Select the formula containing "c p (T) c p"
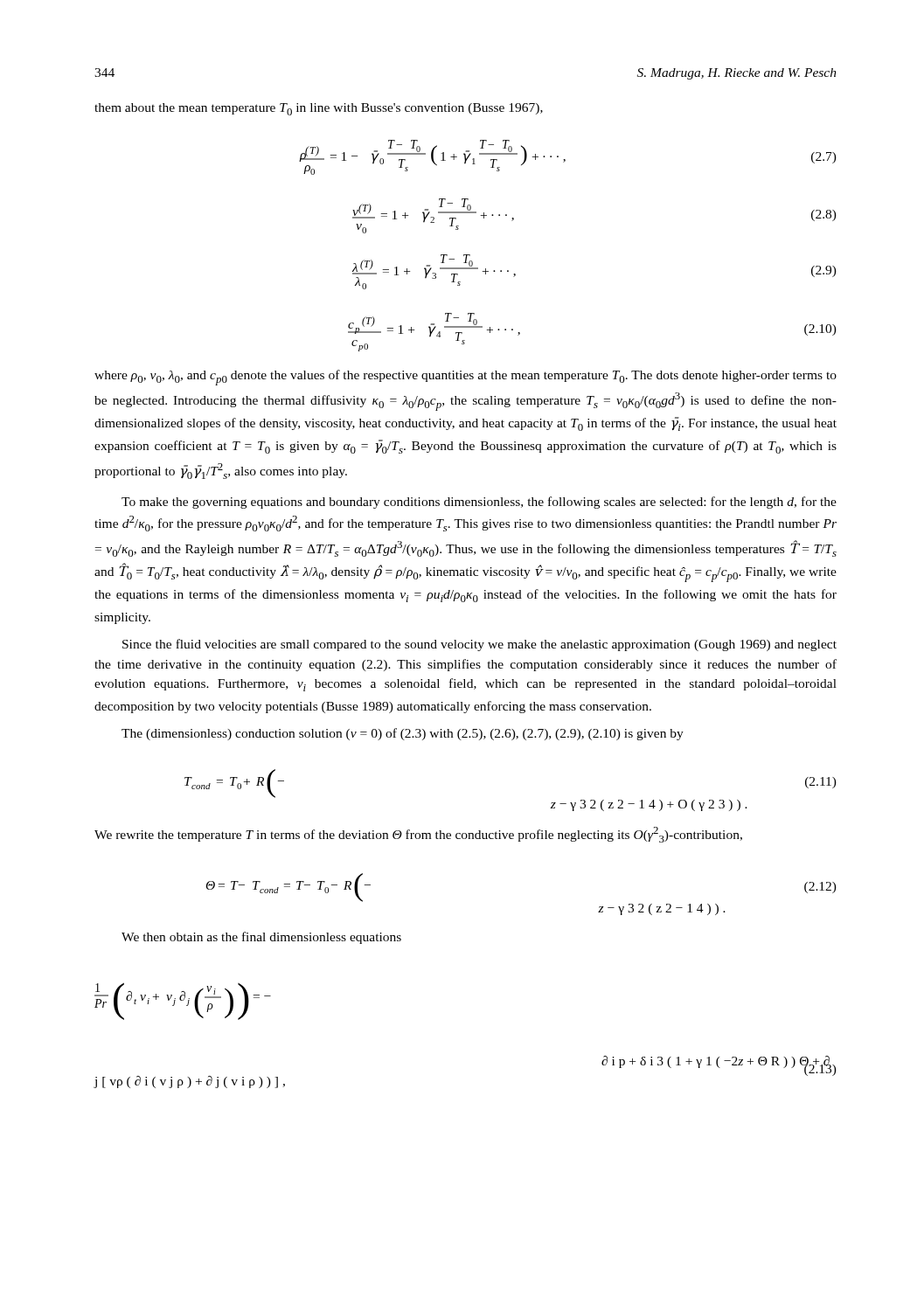 click(462, 333)
